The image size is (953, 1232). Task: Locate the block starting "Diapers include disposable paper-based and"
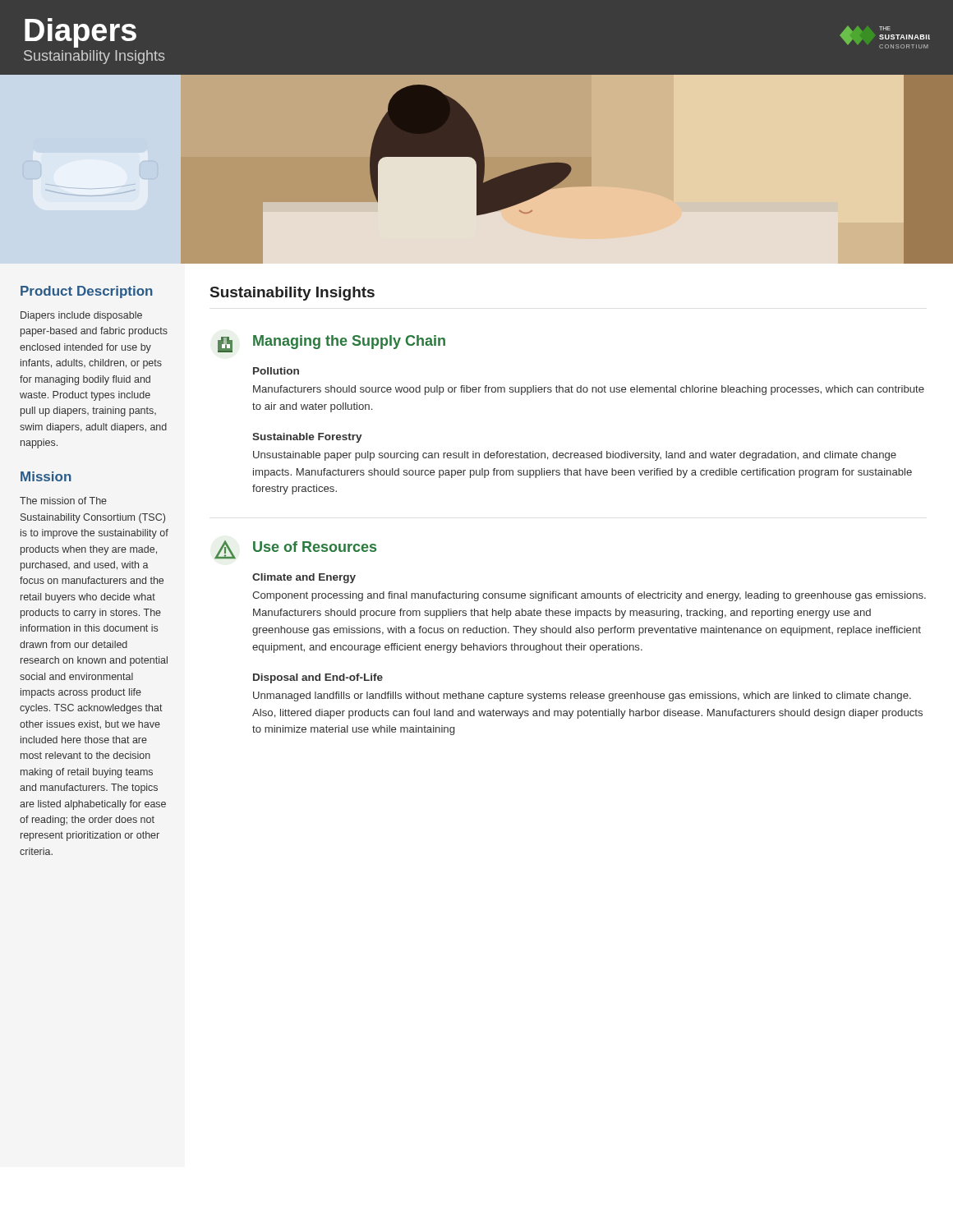94,380
